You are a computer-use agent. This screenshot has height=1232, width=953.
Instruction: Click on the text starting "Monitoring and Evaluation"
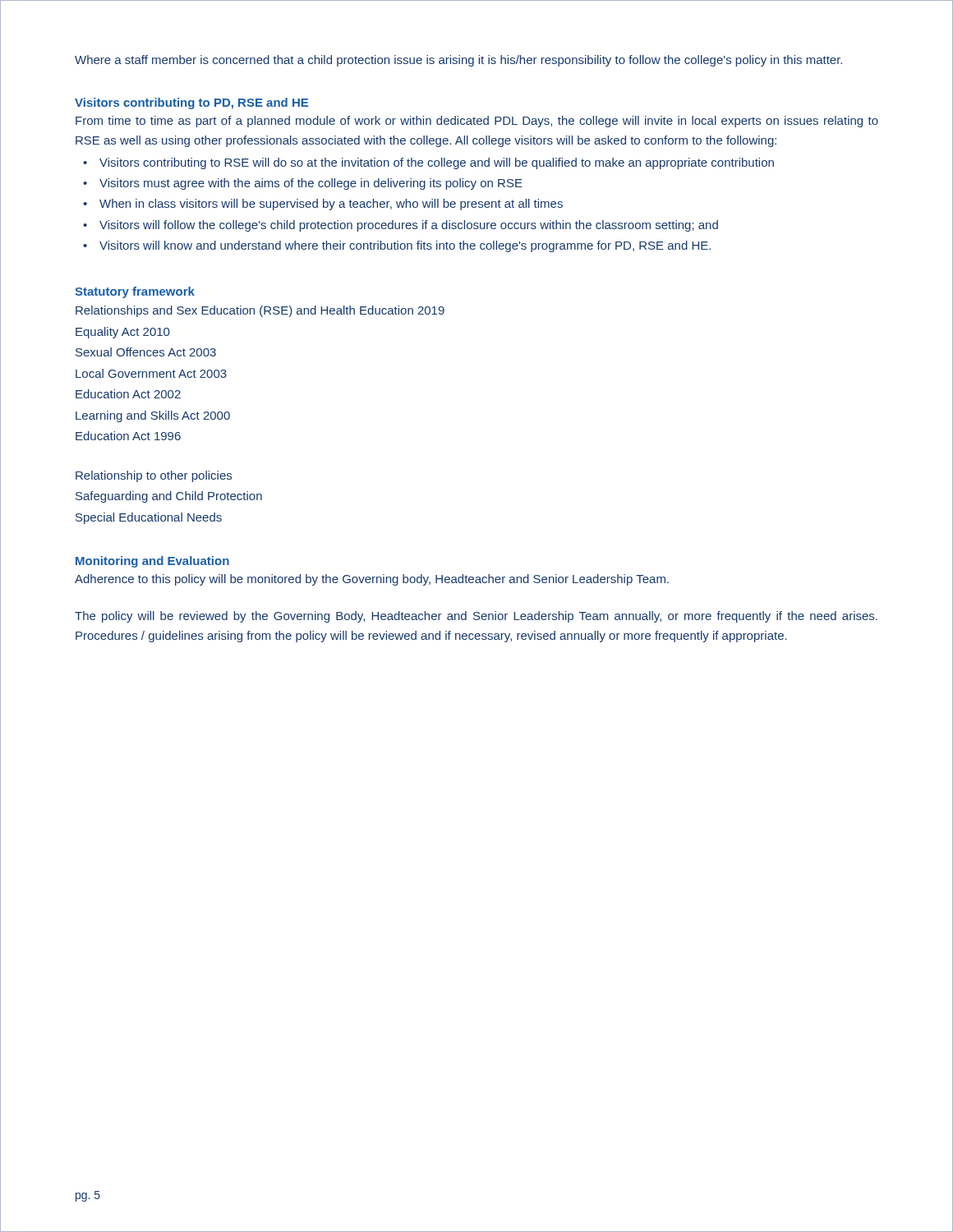[152, 561]
